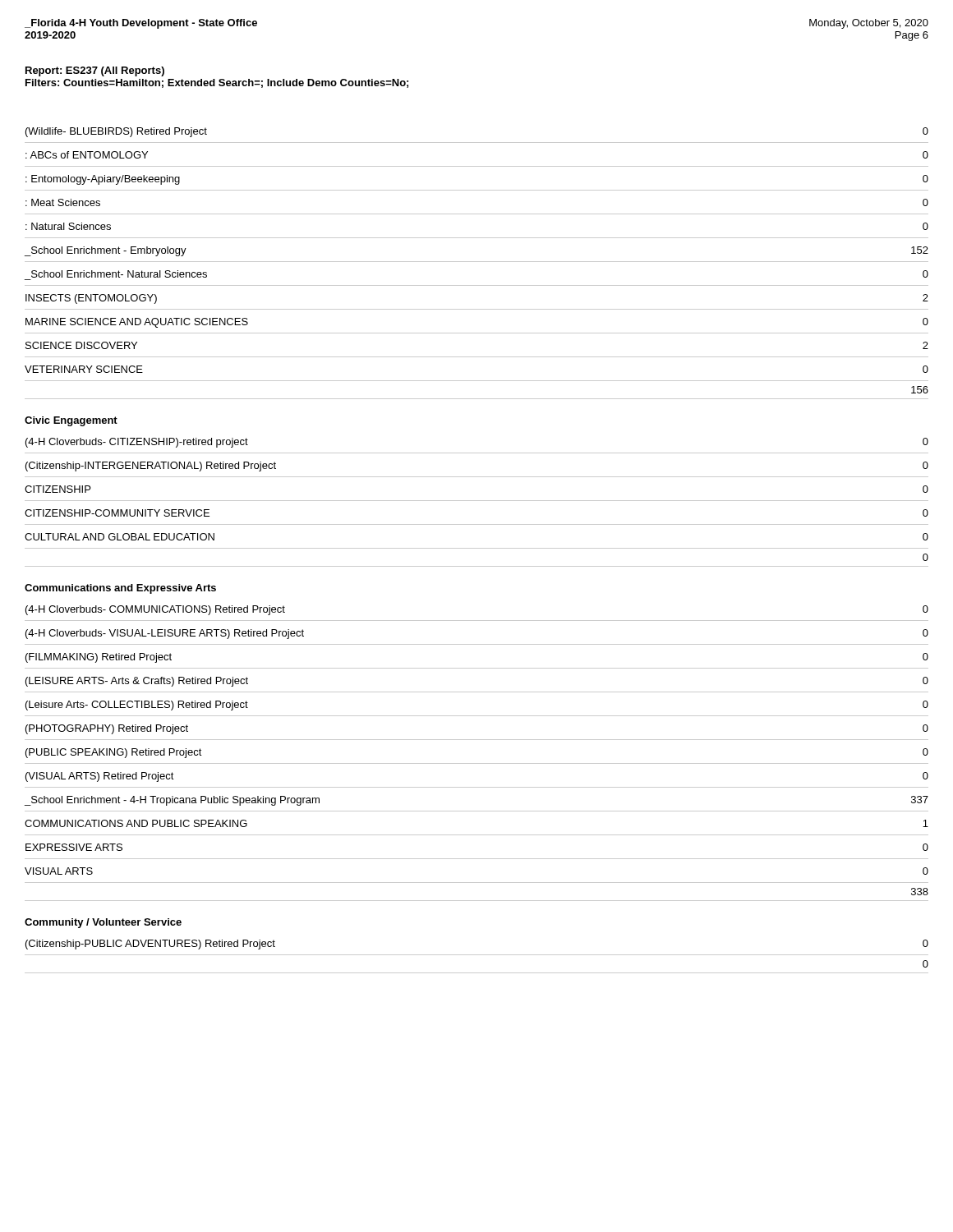This screenshot has height=1232, width=953.
Task: Click where it says "EXPRESSIVE ARTS 0"
Action: [x=476, y=847]
